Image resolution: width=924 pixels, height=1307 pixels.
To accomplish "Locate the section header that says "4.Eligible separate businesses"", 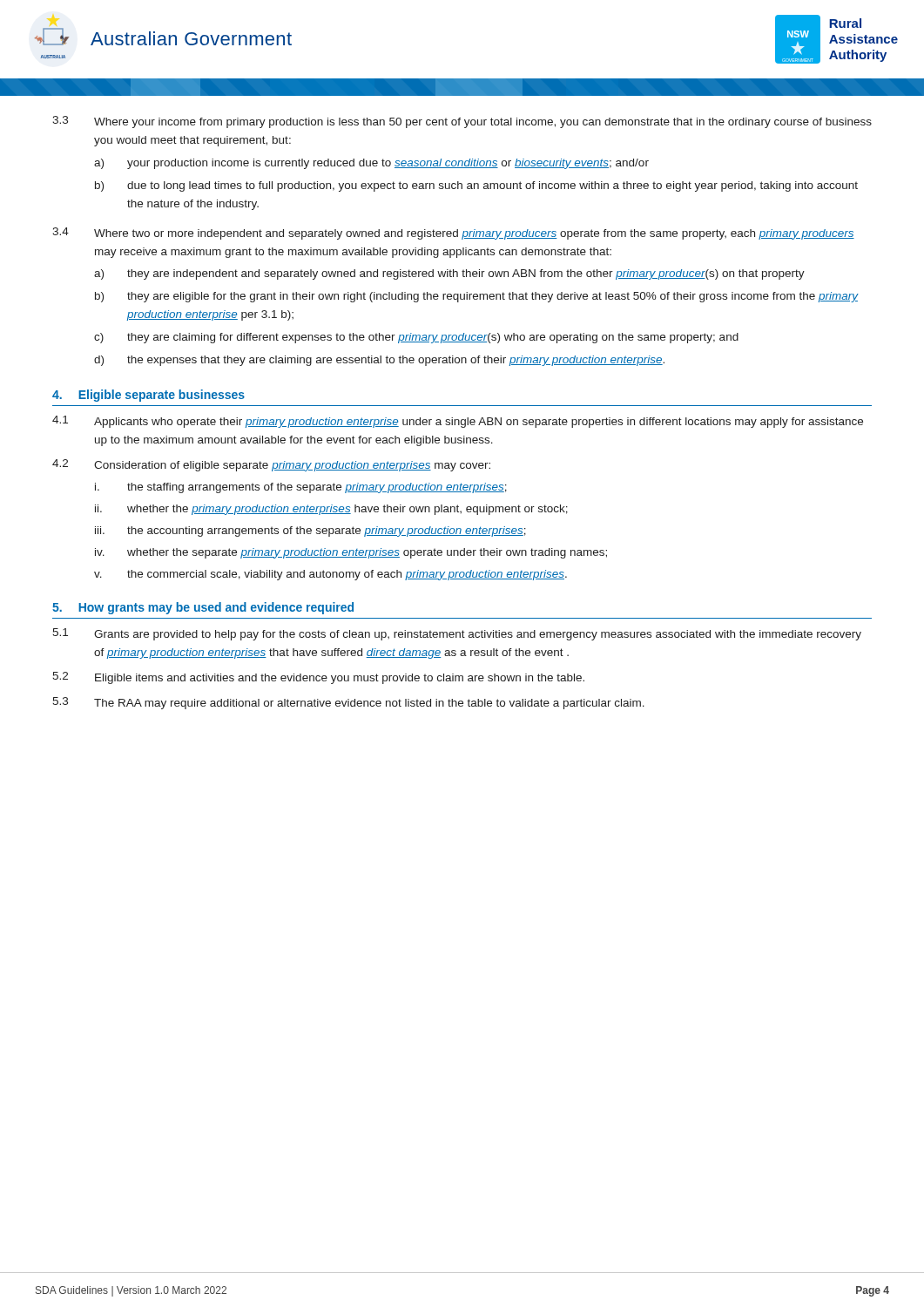I will pyautogui.click(x=149, y=395).
